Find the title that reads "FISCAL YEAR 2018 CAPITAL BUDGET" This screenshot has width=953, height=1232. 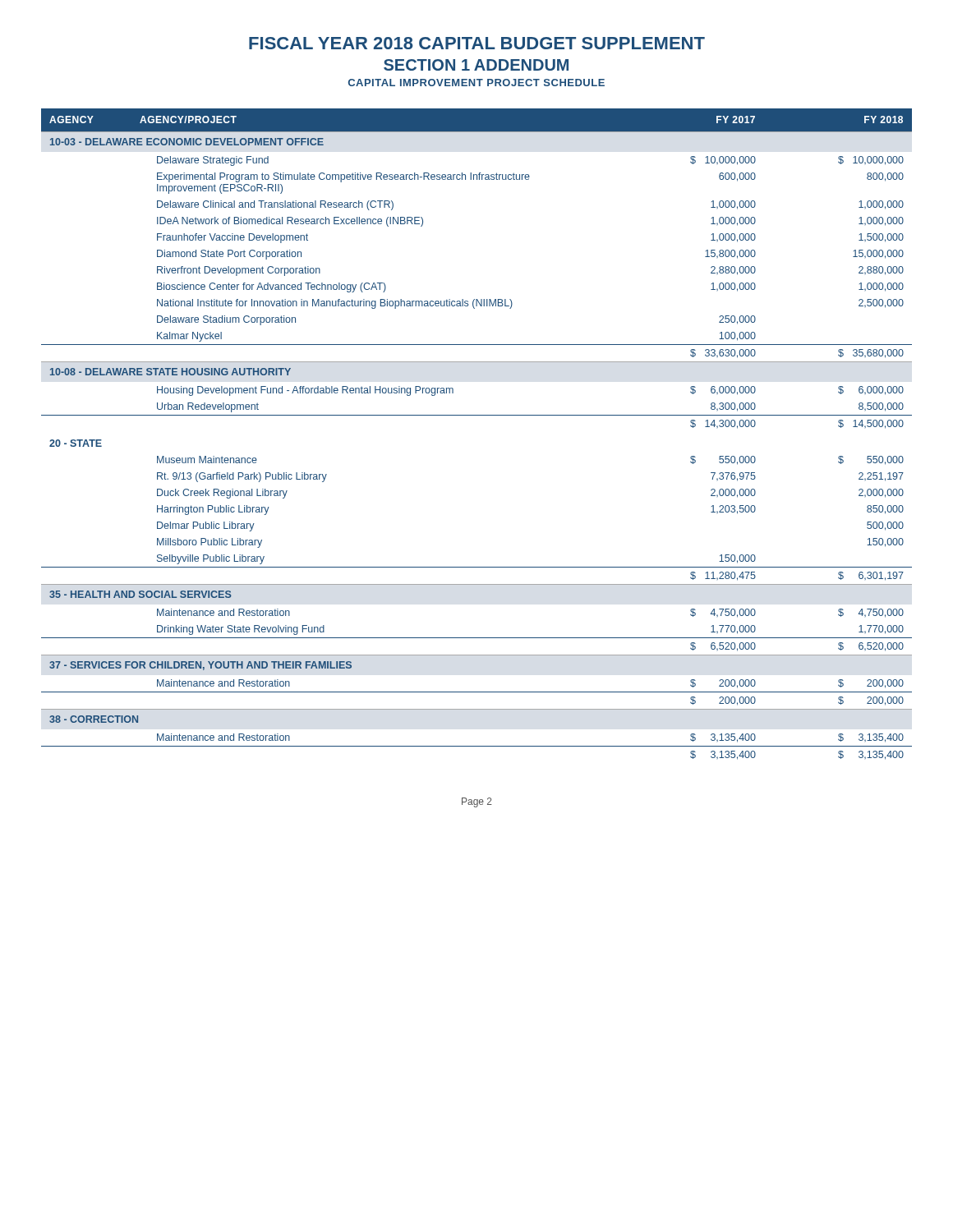coord(476,43)
